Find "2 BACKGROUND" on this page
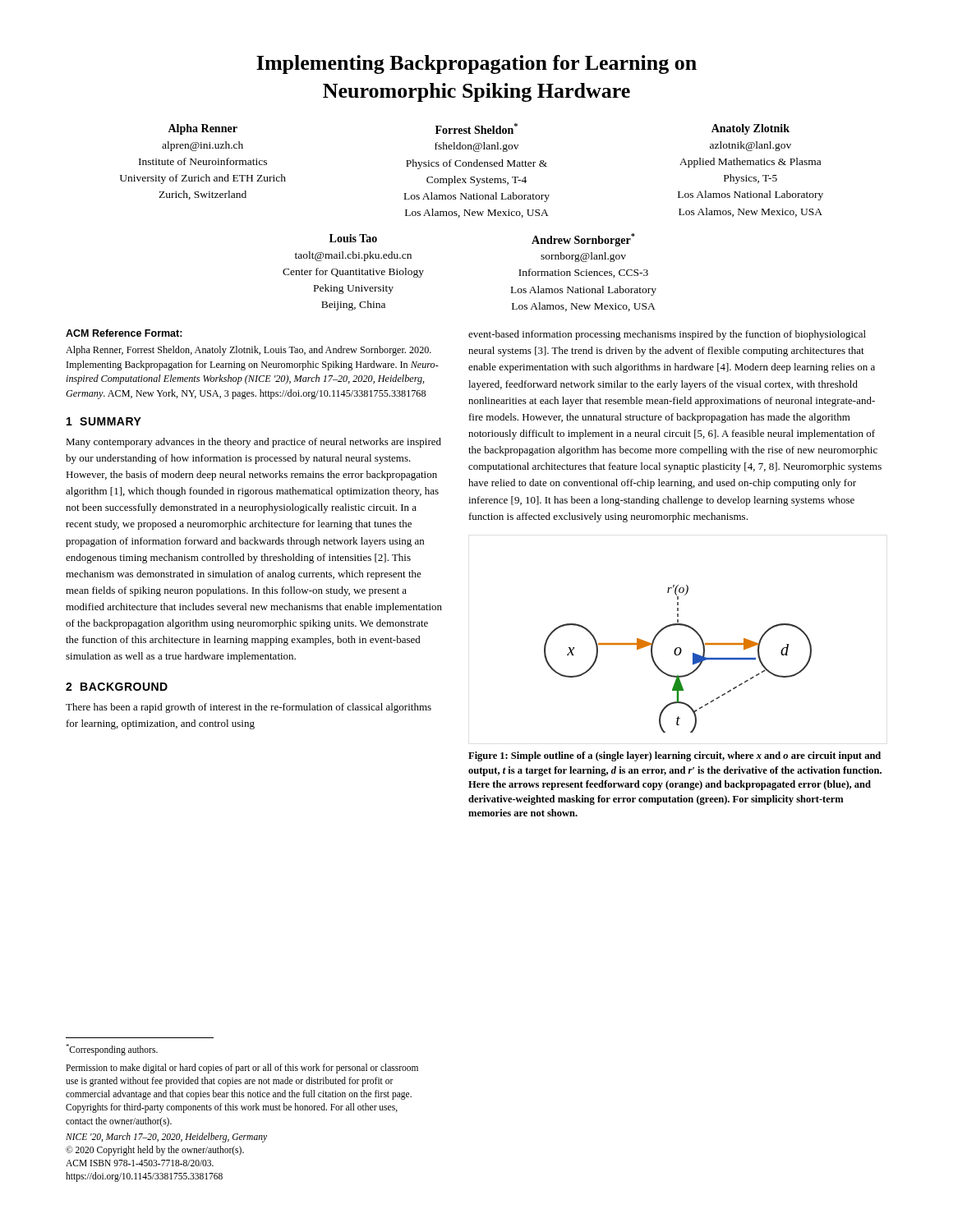 [117, 686]
